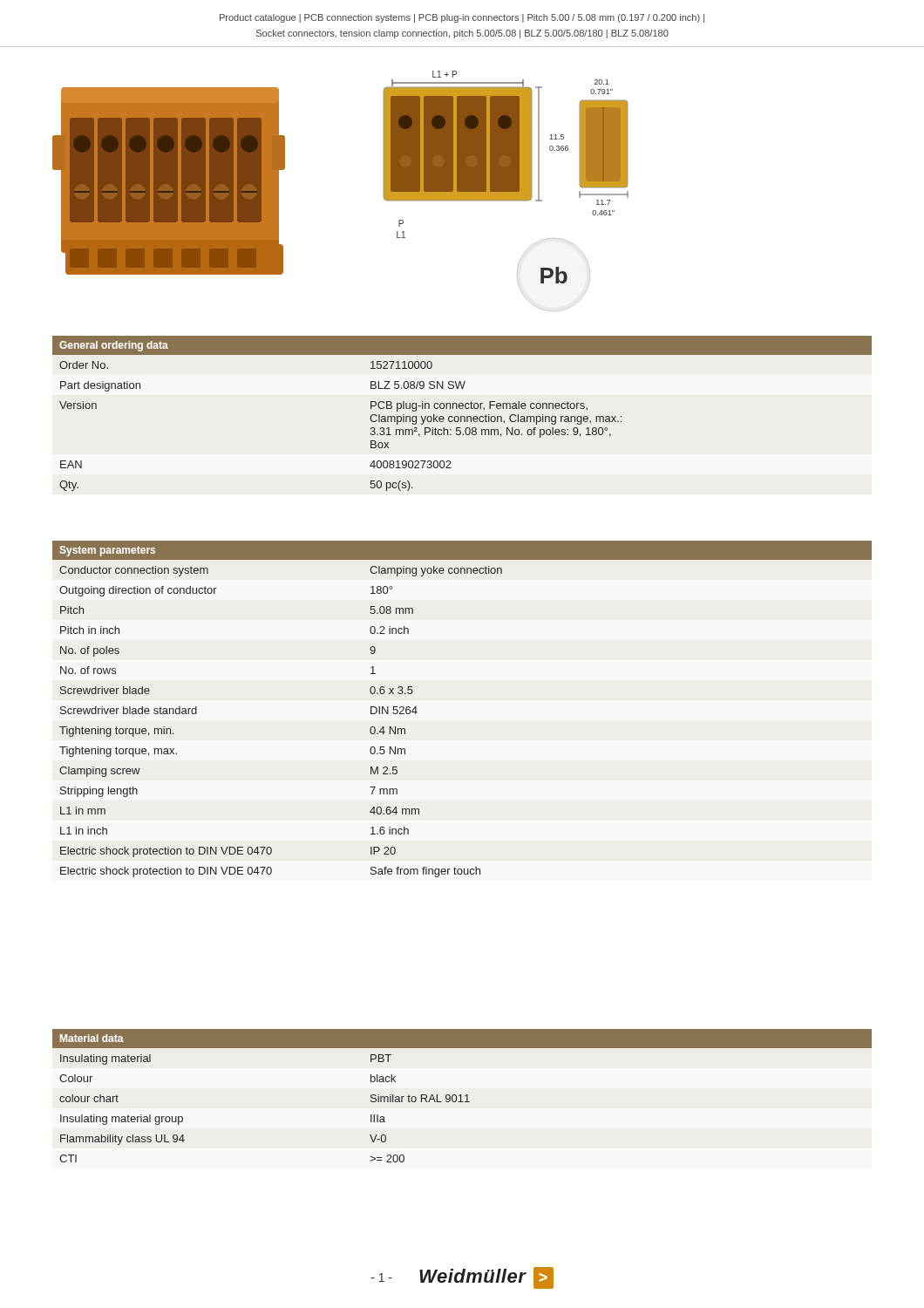The width and height of the screenshot is (924, 1308).
Task: Find the table that mentions "Insulating material"
Action: coord(462,1099)
